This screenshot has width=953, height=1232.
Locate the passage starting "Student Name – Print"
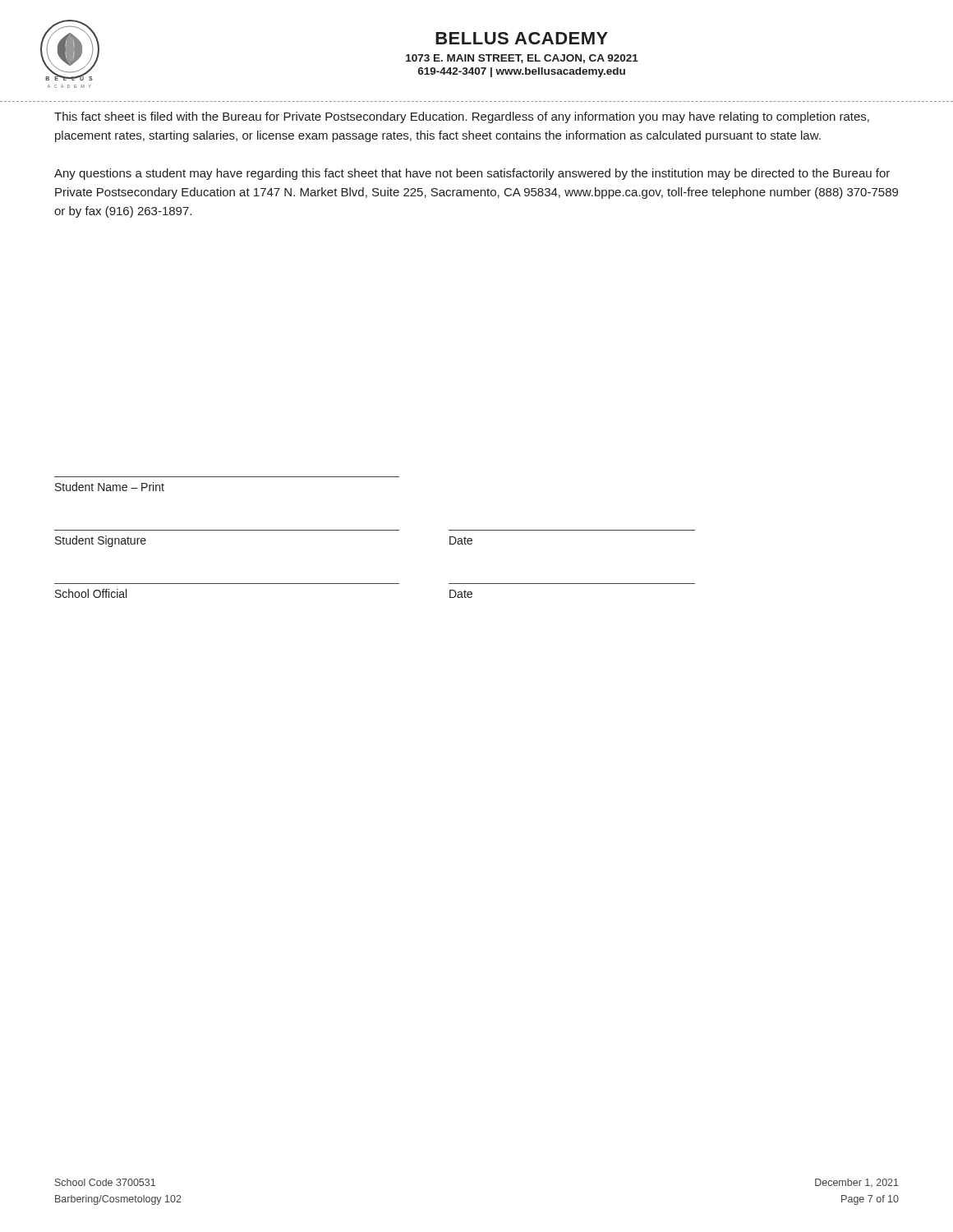(109, 487)
